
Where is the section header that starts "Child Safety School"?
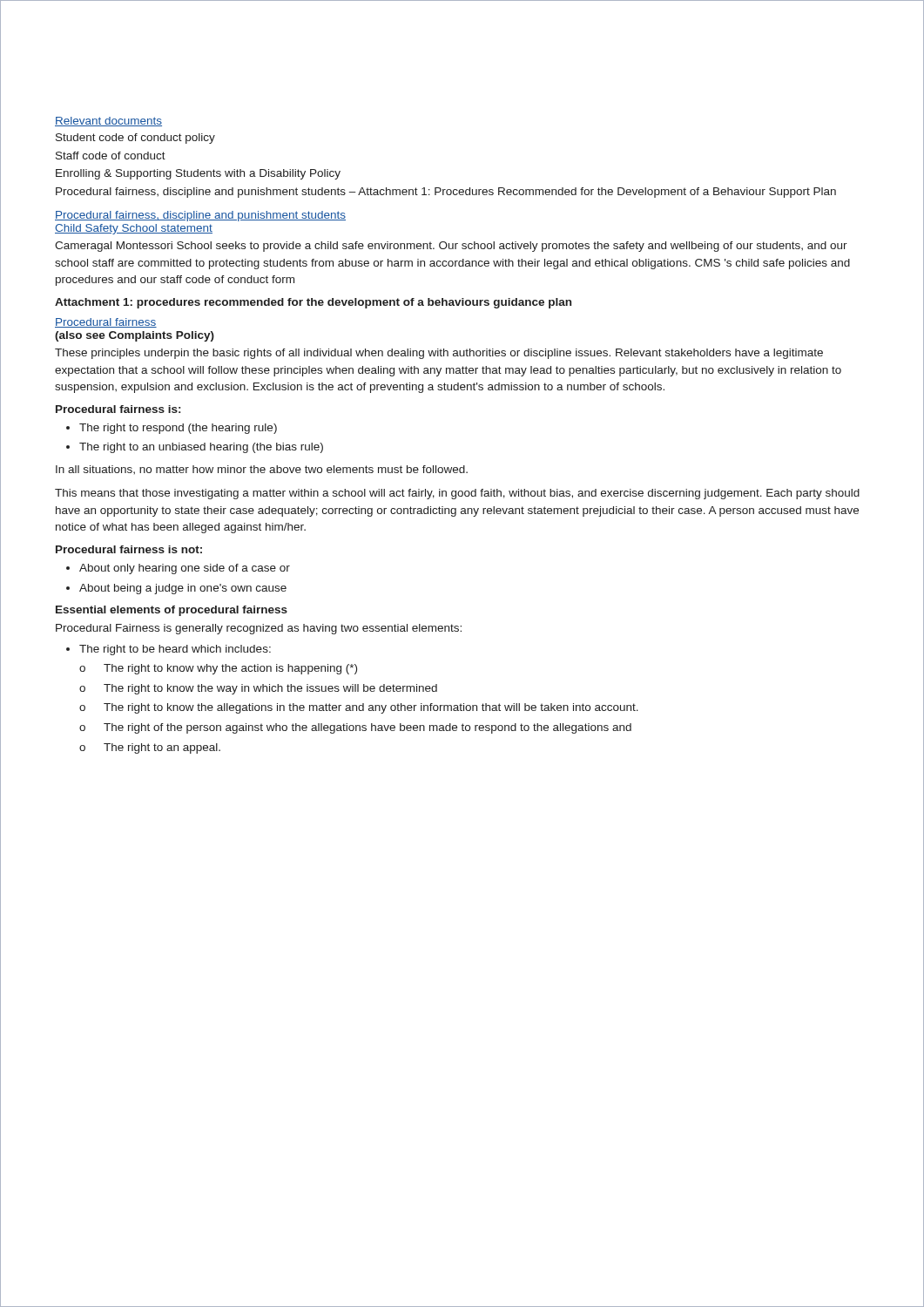pos(134,228)
